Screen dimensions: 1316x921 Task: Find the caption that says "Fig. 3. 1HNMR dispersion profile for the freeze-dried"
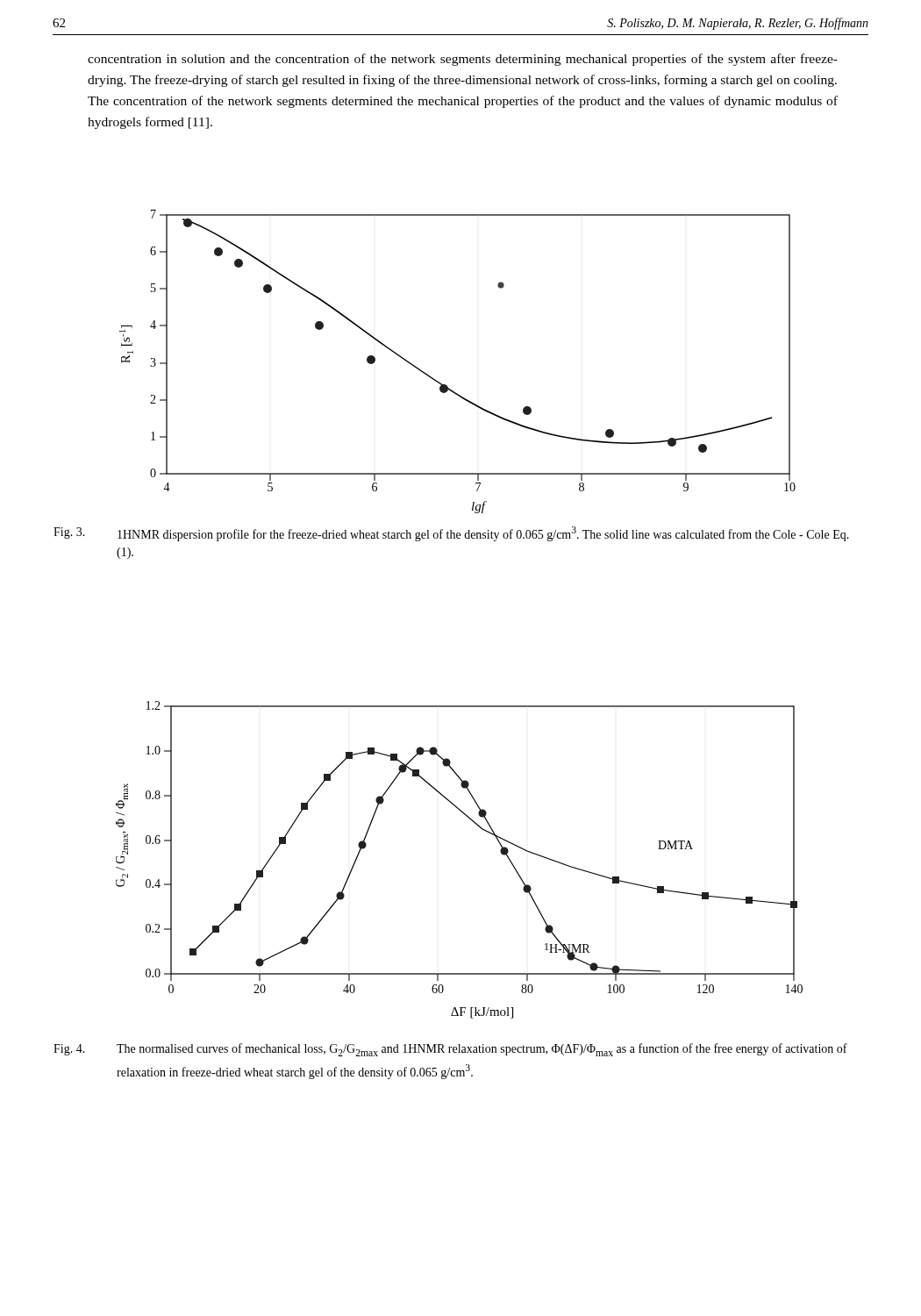(460, 543)
